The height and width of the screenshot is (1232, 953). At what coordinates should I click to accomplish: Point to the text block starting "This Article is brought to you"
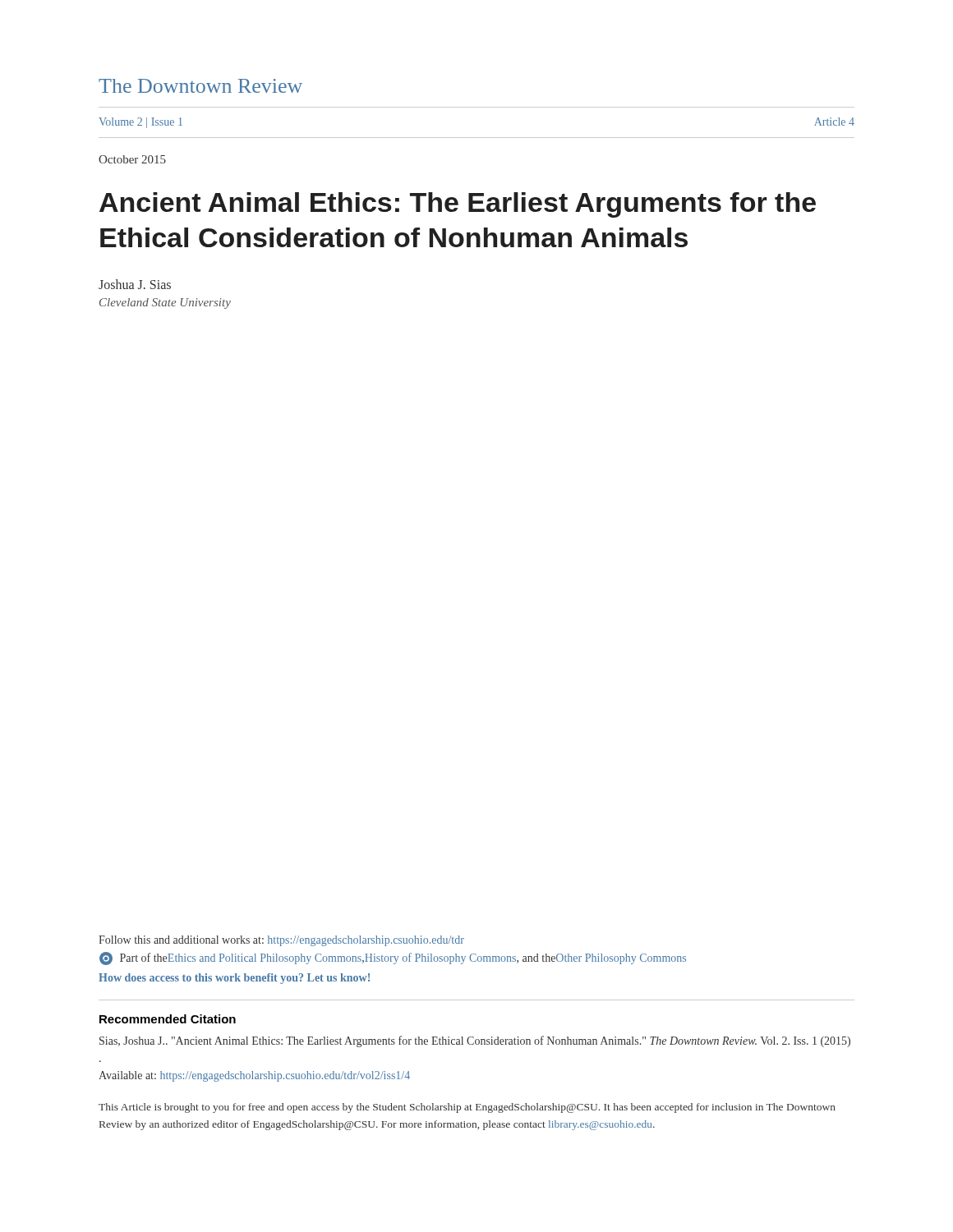(x=467, y=1115)
